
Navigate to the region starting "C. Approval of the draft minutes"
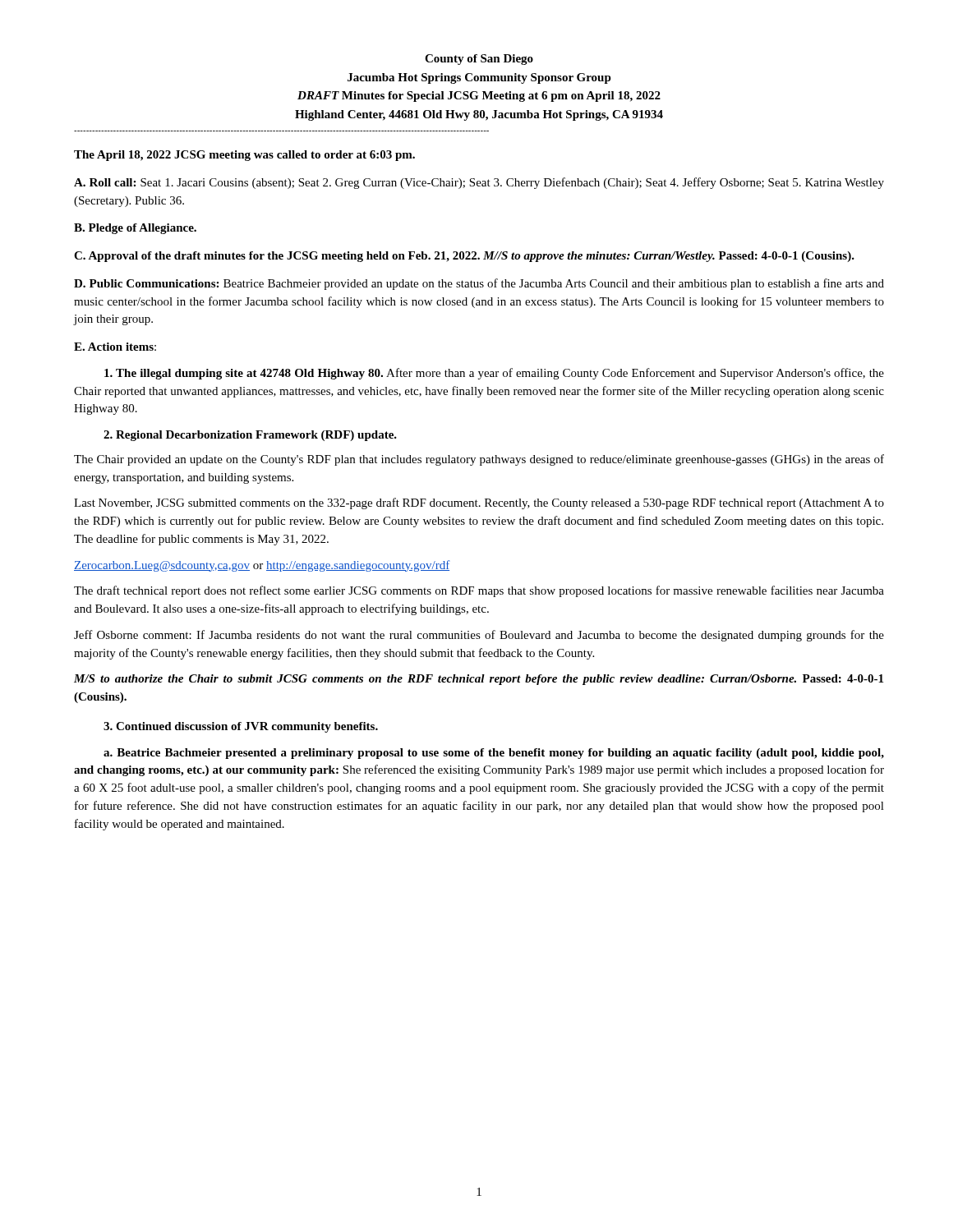pyautogui.click(x=479, y=256)
